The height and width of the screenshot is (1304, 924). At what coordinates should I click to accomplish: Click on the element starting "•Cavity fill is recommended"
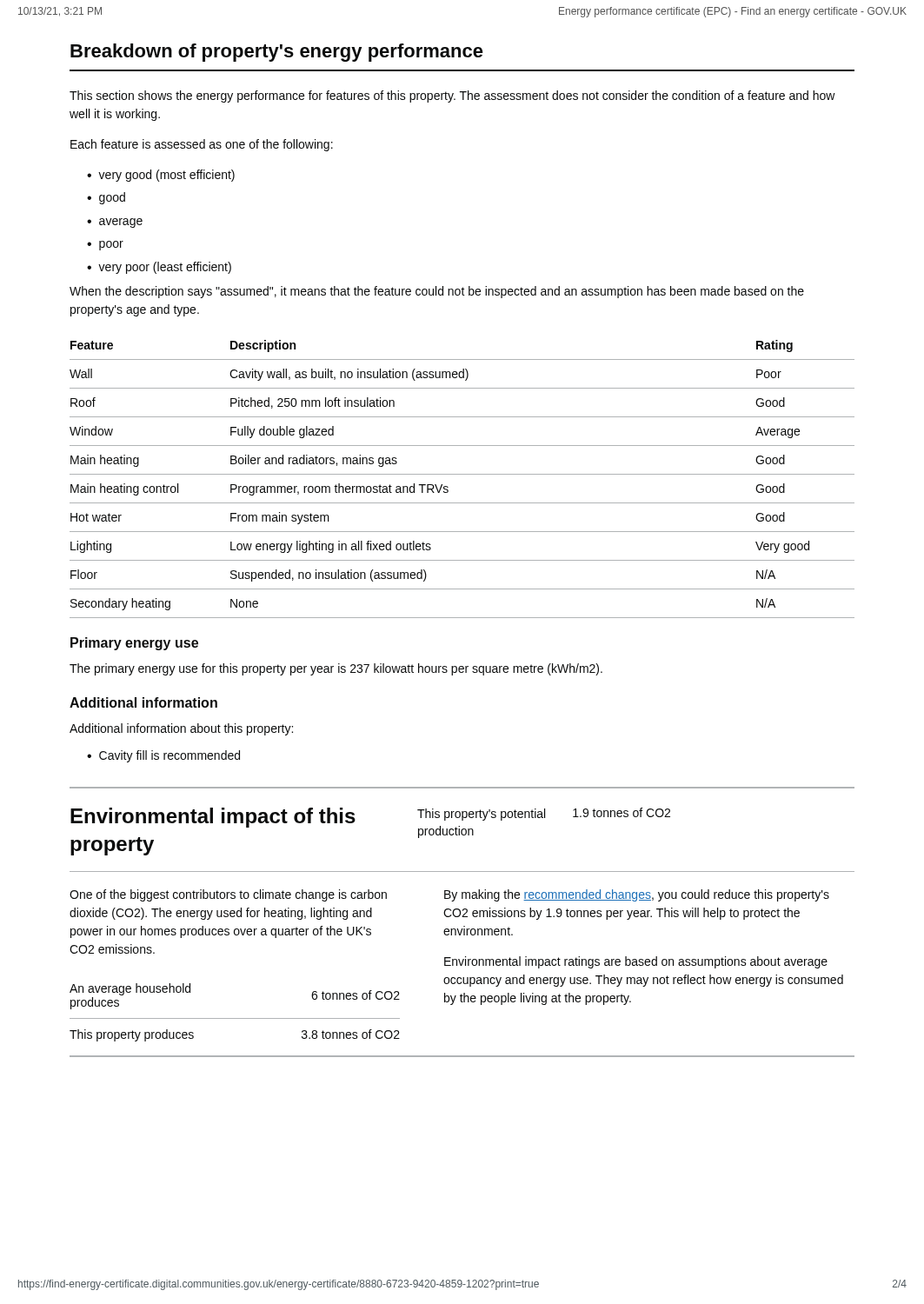[x=164, y=756]
